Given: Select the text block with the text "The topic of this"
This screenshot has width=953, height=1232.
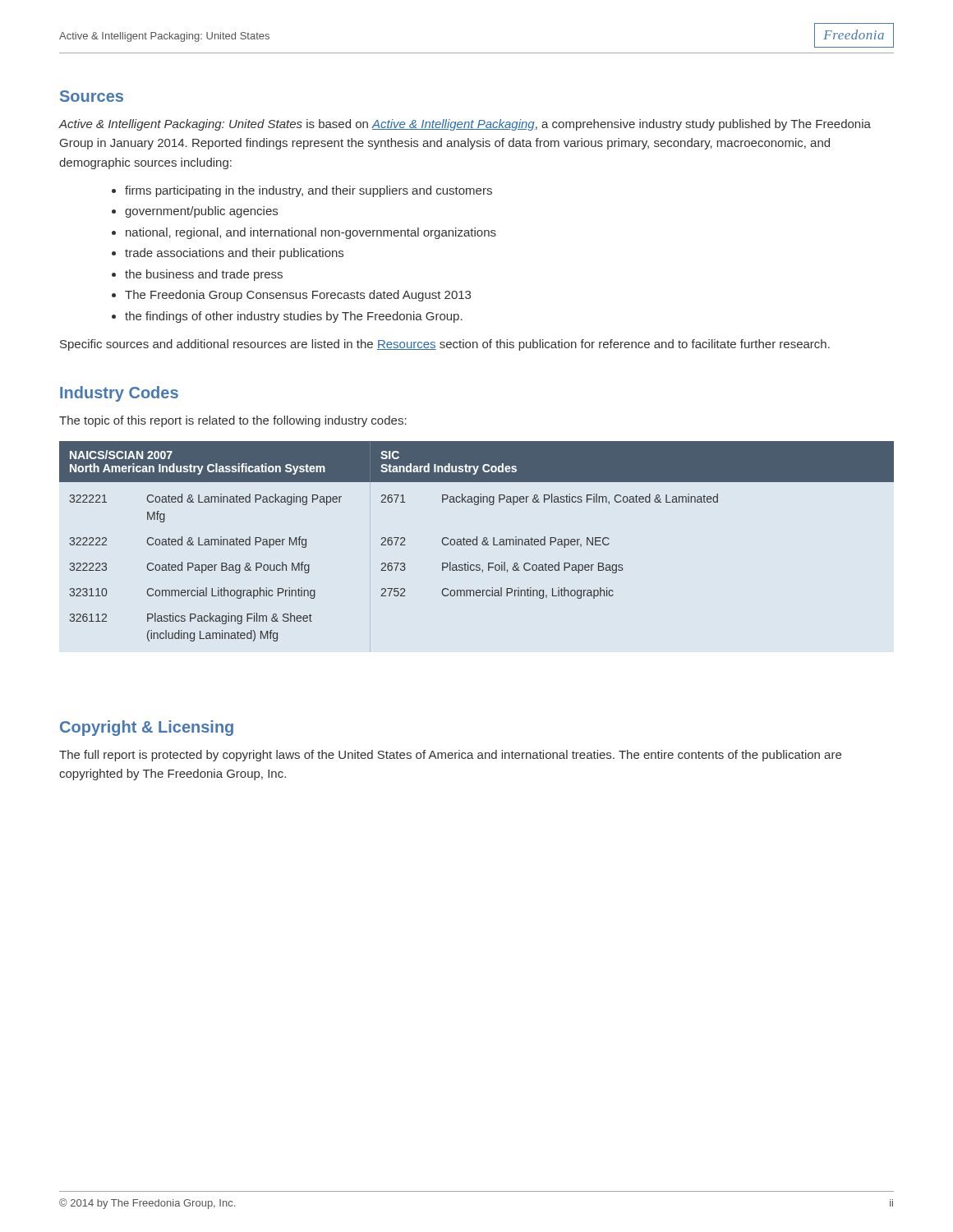Looking at the screenshot, I should 233,420.
